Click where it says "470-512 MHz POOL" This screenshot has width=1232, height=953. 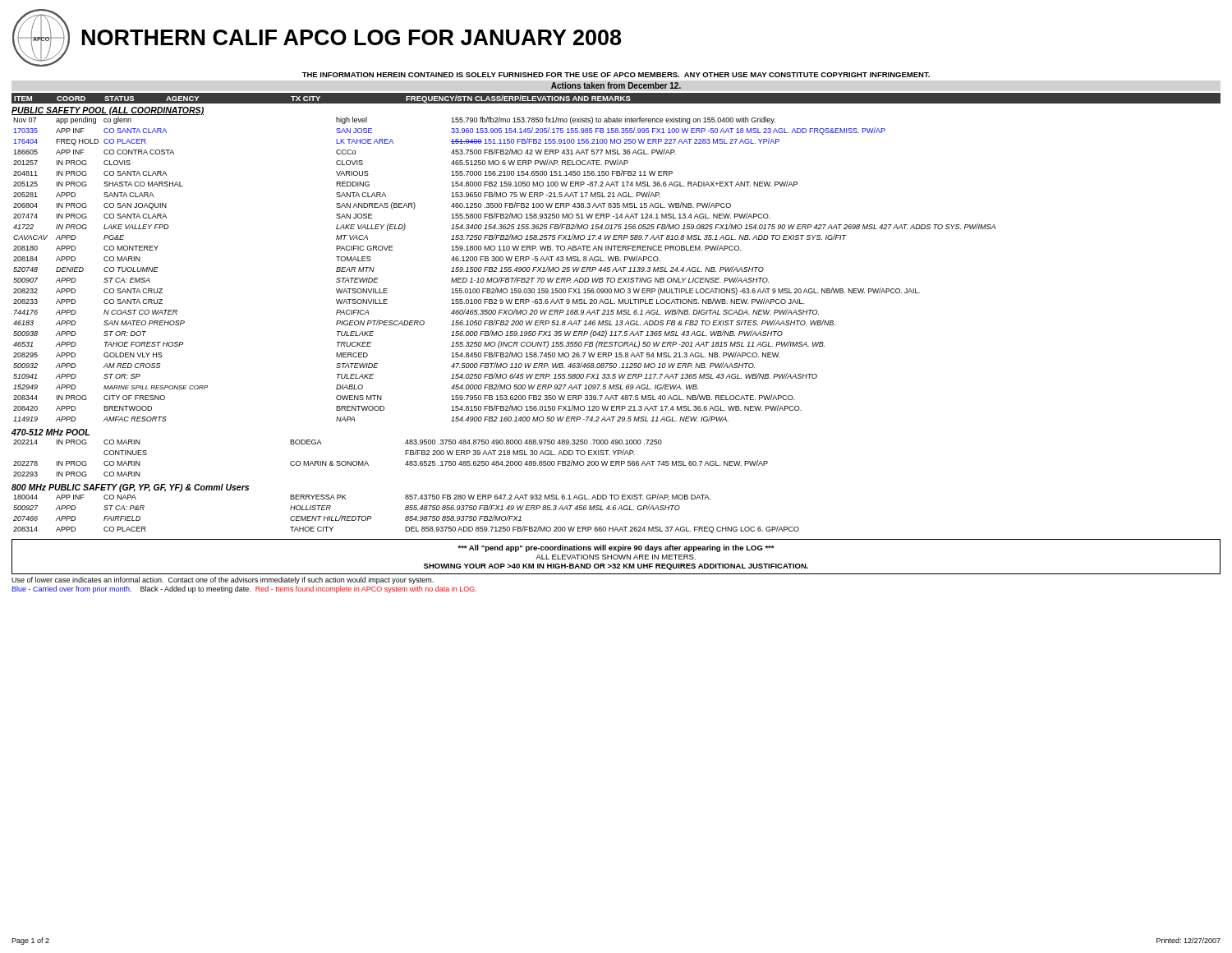(x=51, y=432)
